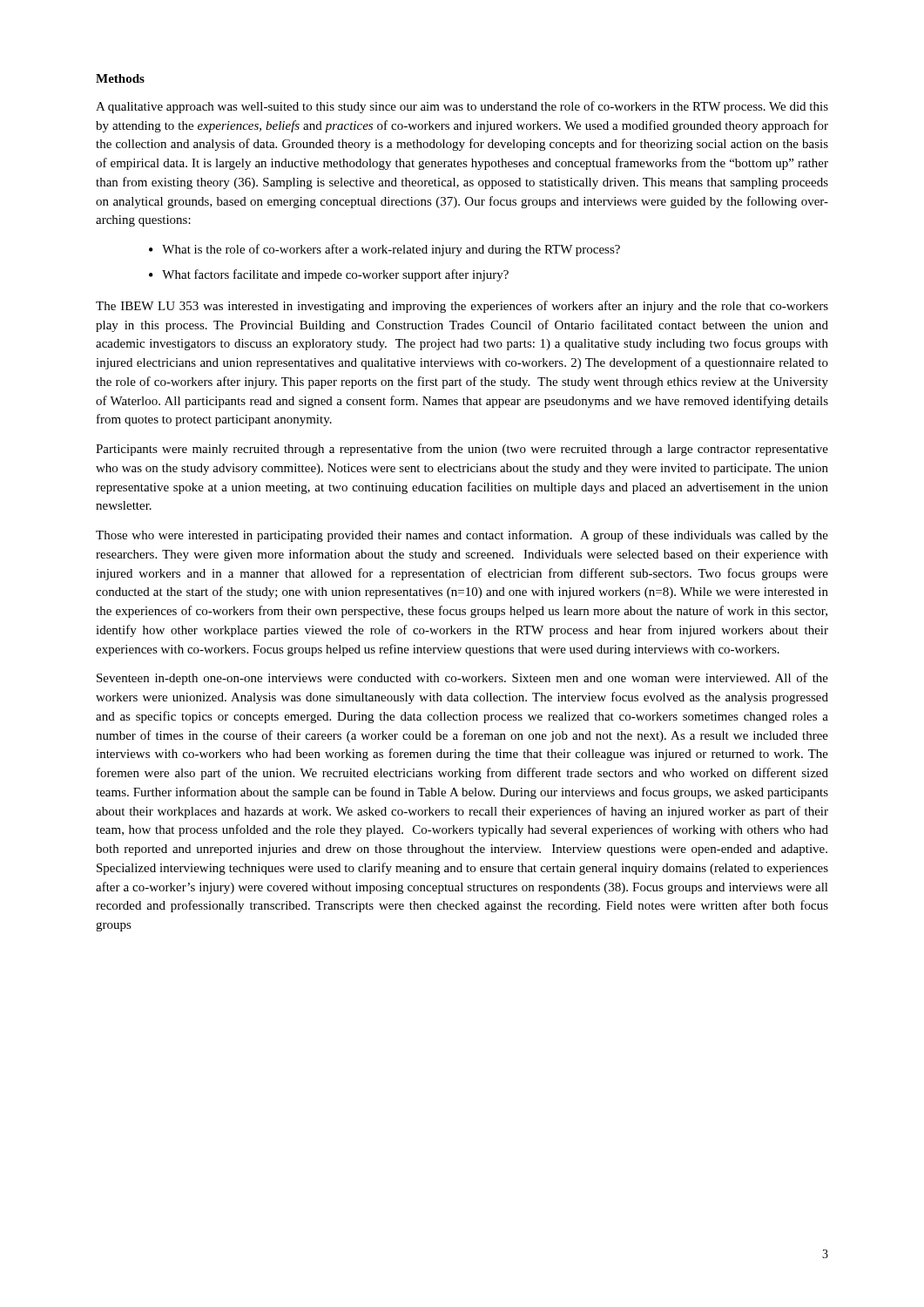Click the passage that begins "• What is the"
The image size is (924, 1307).
tap(384, 251)
